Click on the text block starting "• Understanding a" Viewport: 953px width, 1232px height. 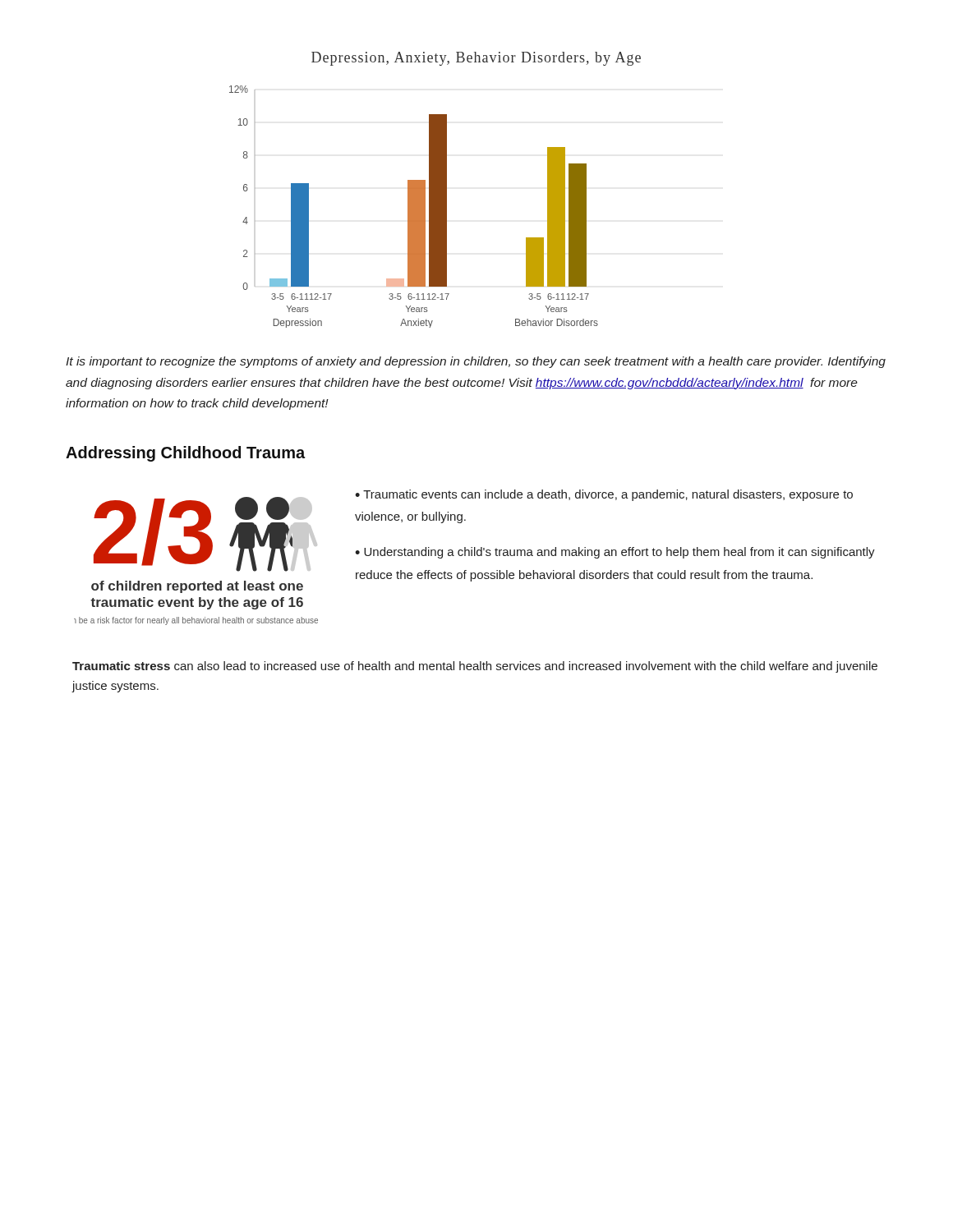click(615, 563)
